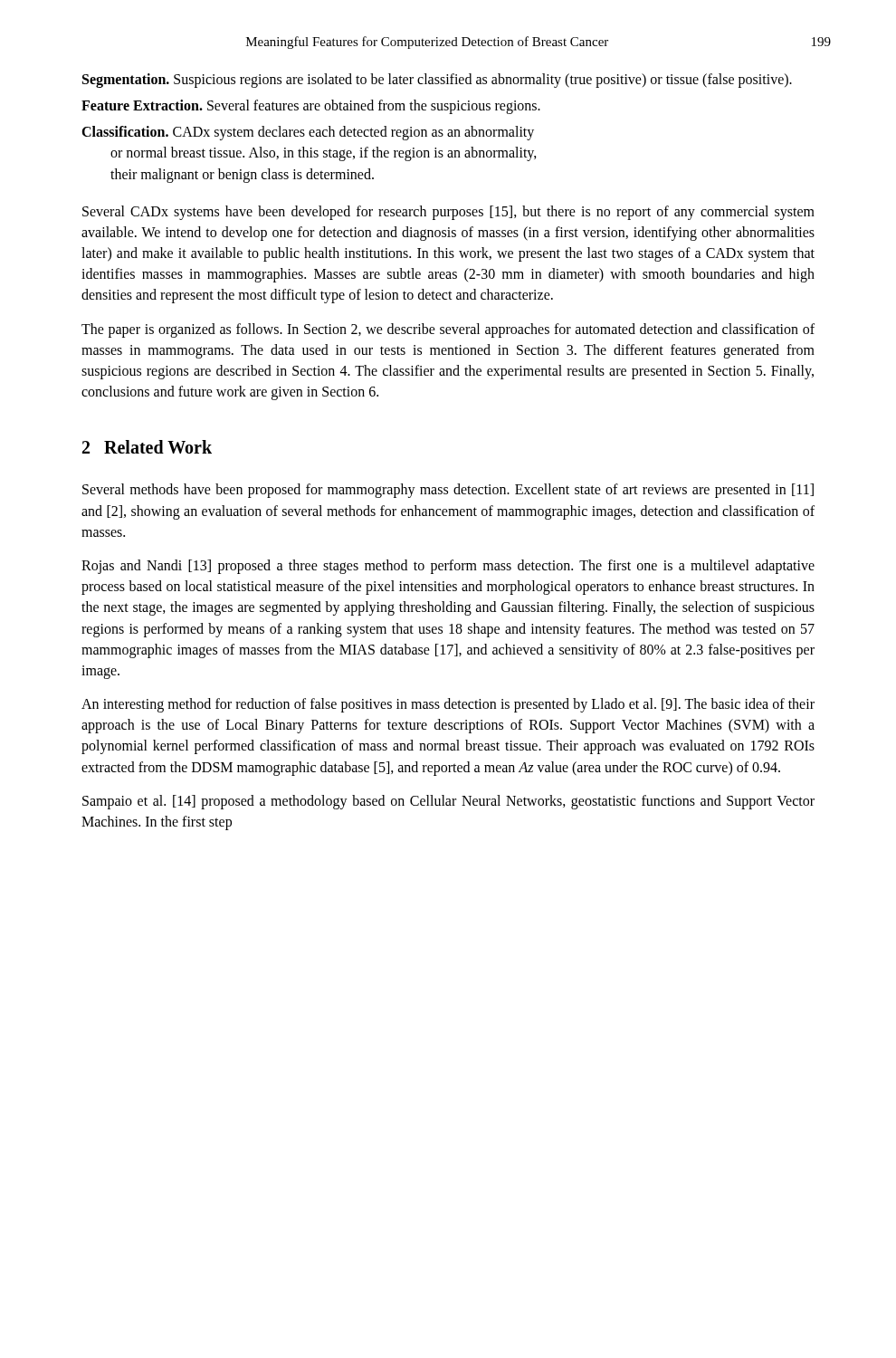Locate the block of text that opens with "Classification. CADx system declares each detected region"
The image size is (896, 1358).
[x=448, y=154]
